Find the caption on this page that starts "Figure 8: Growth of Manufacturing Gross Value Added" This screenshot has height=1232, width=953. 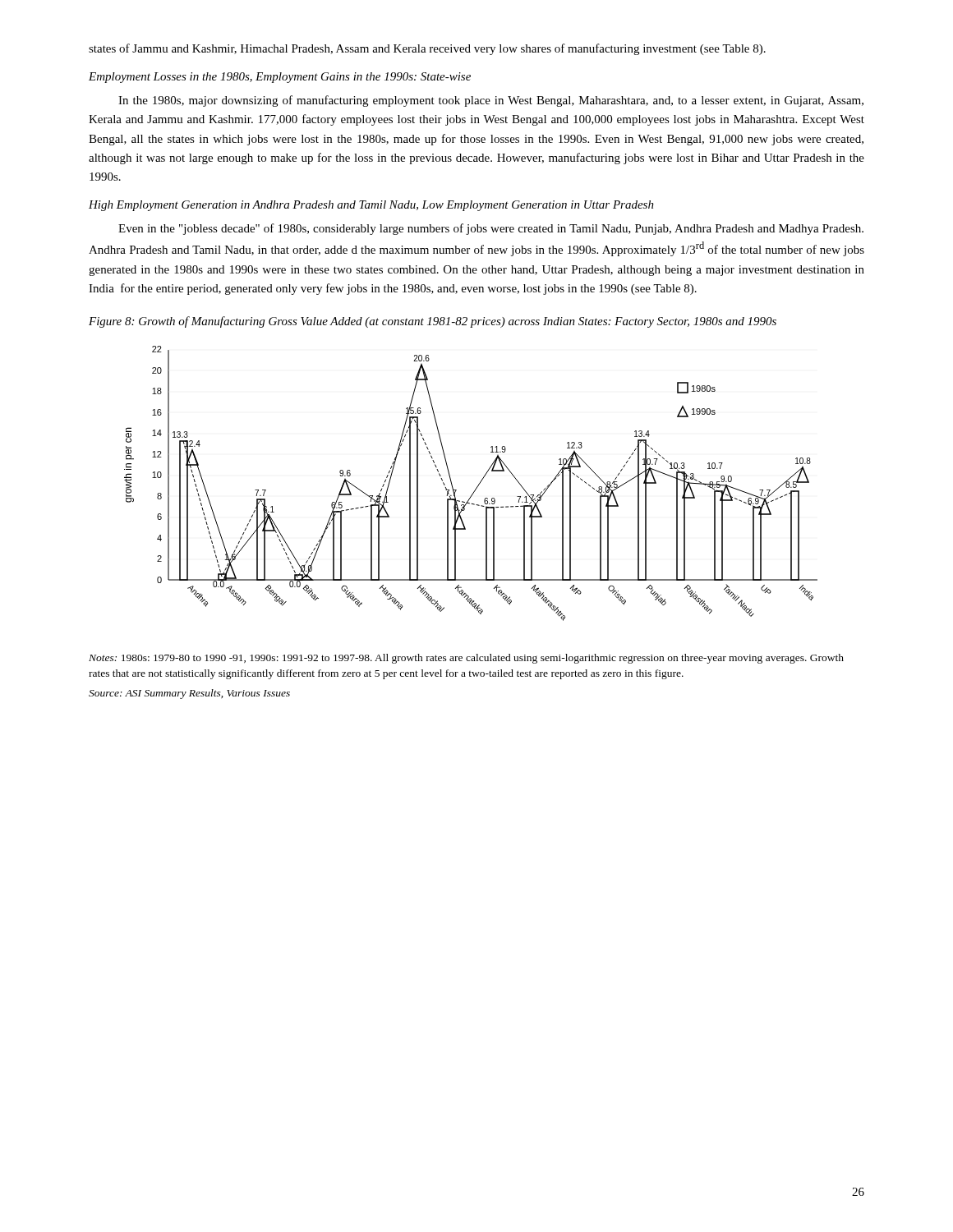[433, 321]
